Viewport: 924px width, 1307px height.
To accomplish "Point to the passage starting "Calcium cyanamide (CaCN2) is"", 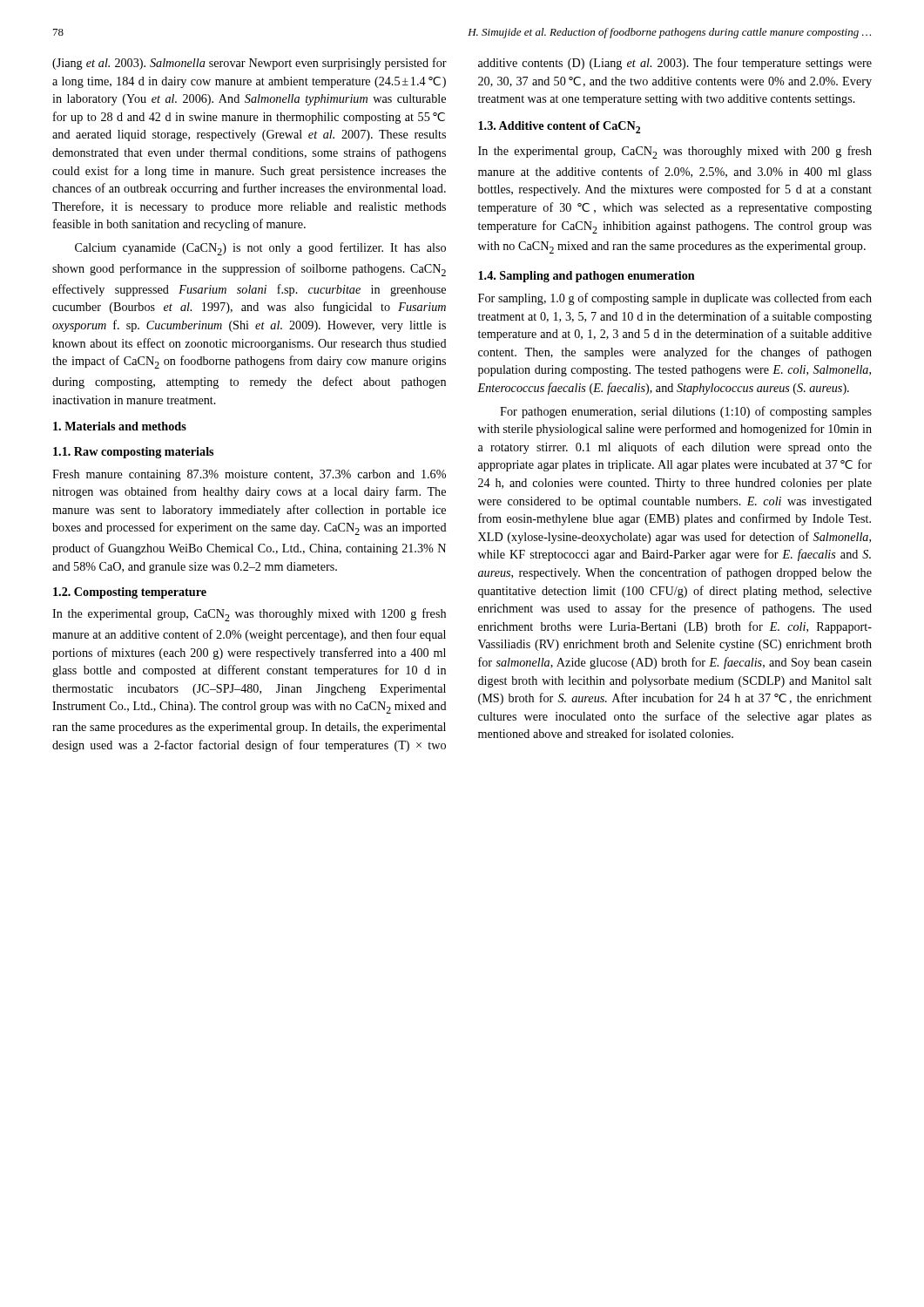I will pyautogui.click(x=249, y=324).
